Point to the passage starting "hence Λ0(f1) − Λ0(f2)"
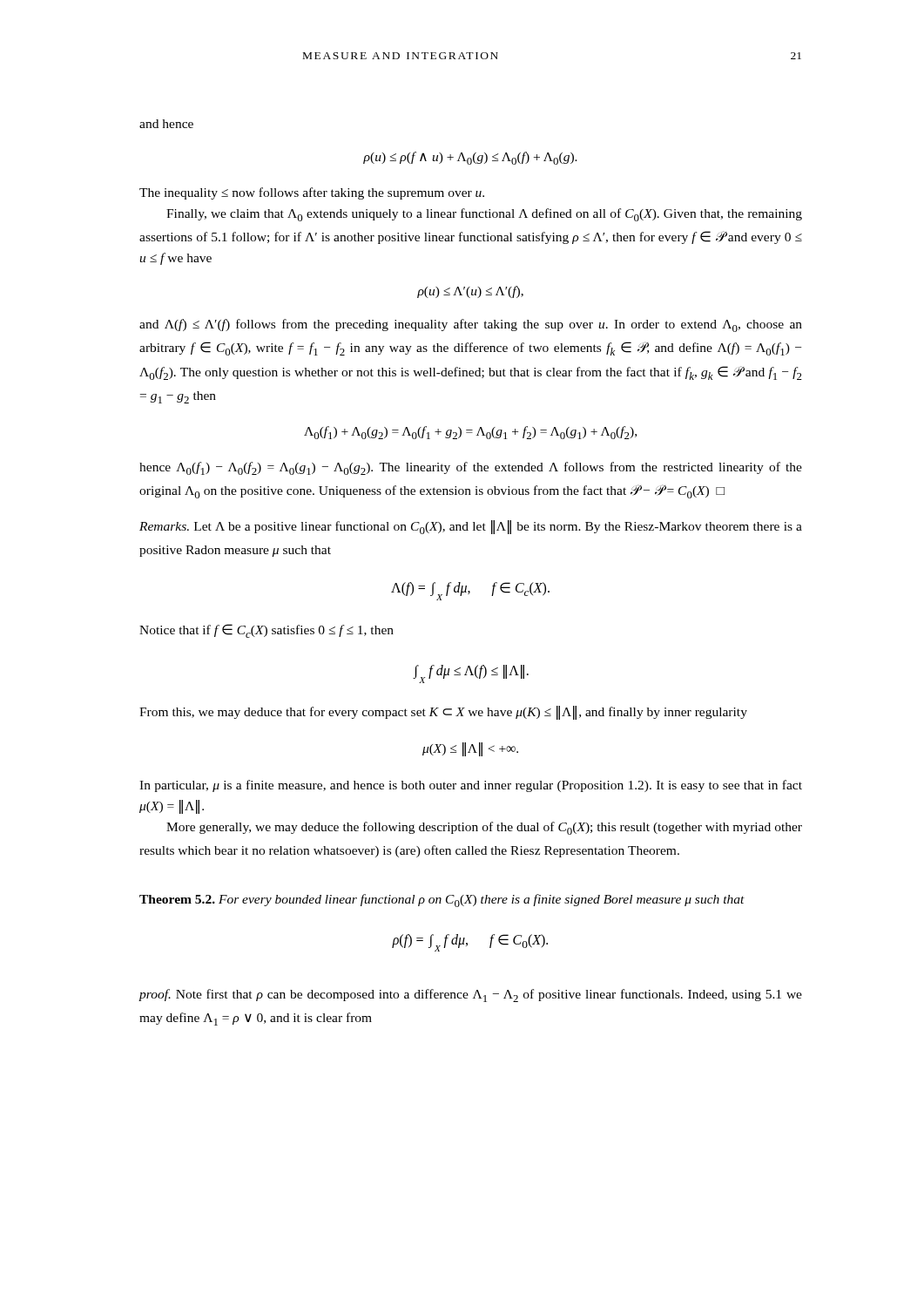 pyautogui.click(x=471, y=480)
